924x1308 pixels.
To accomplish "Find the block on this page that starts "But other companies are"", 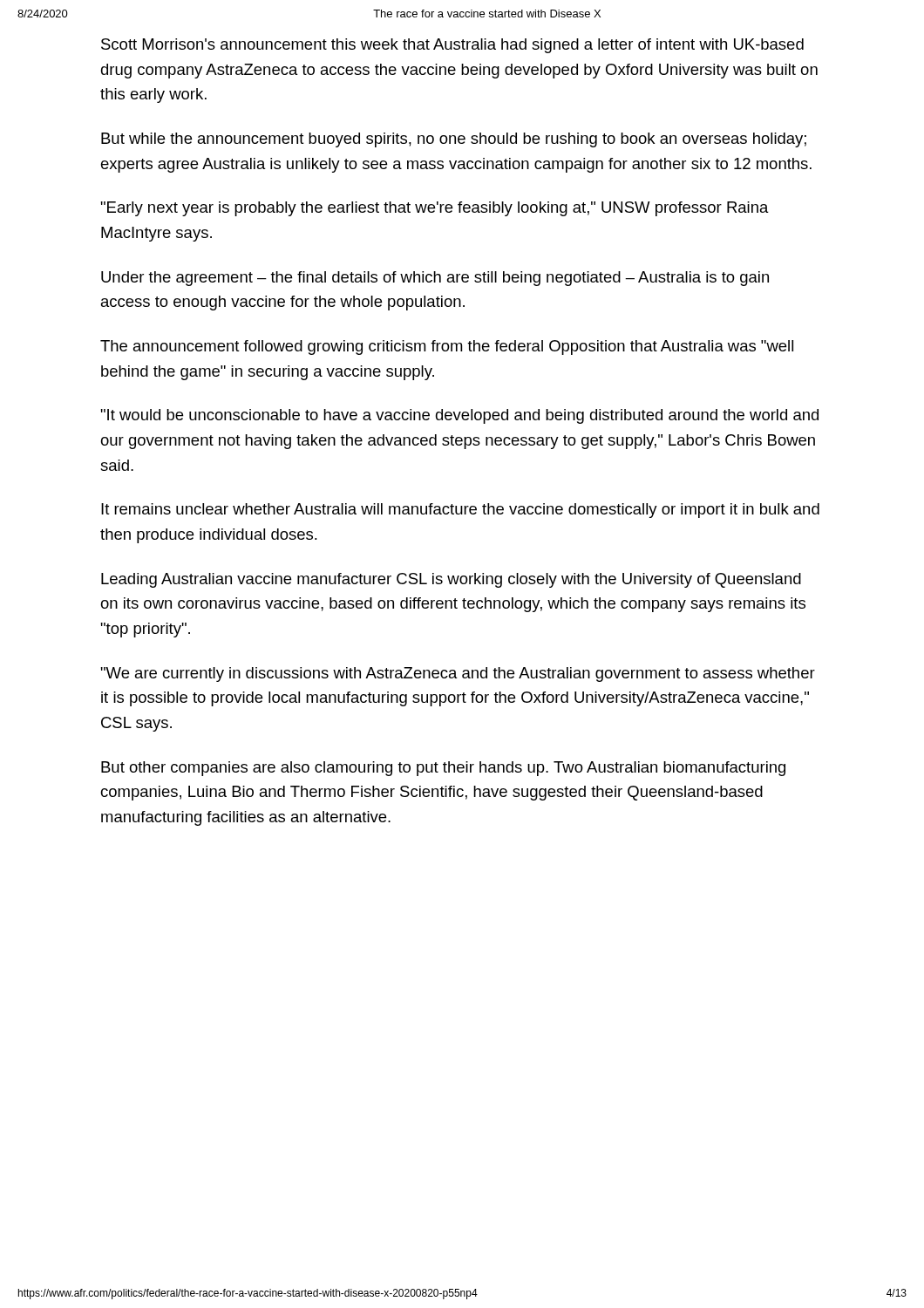I will 443,792.
